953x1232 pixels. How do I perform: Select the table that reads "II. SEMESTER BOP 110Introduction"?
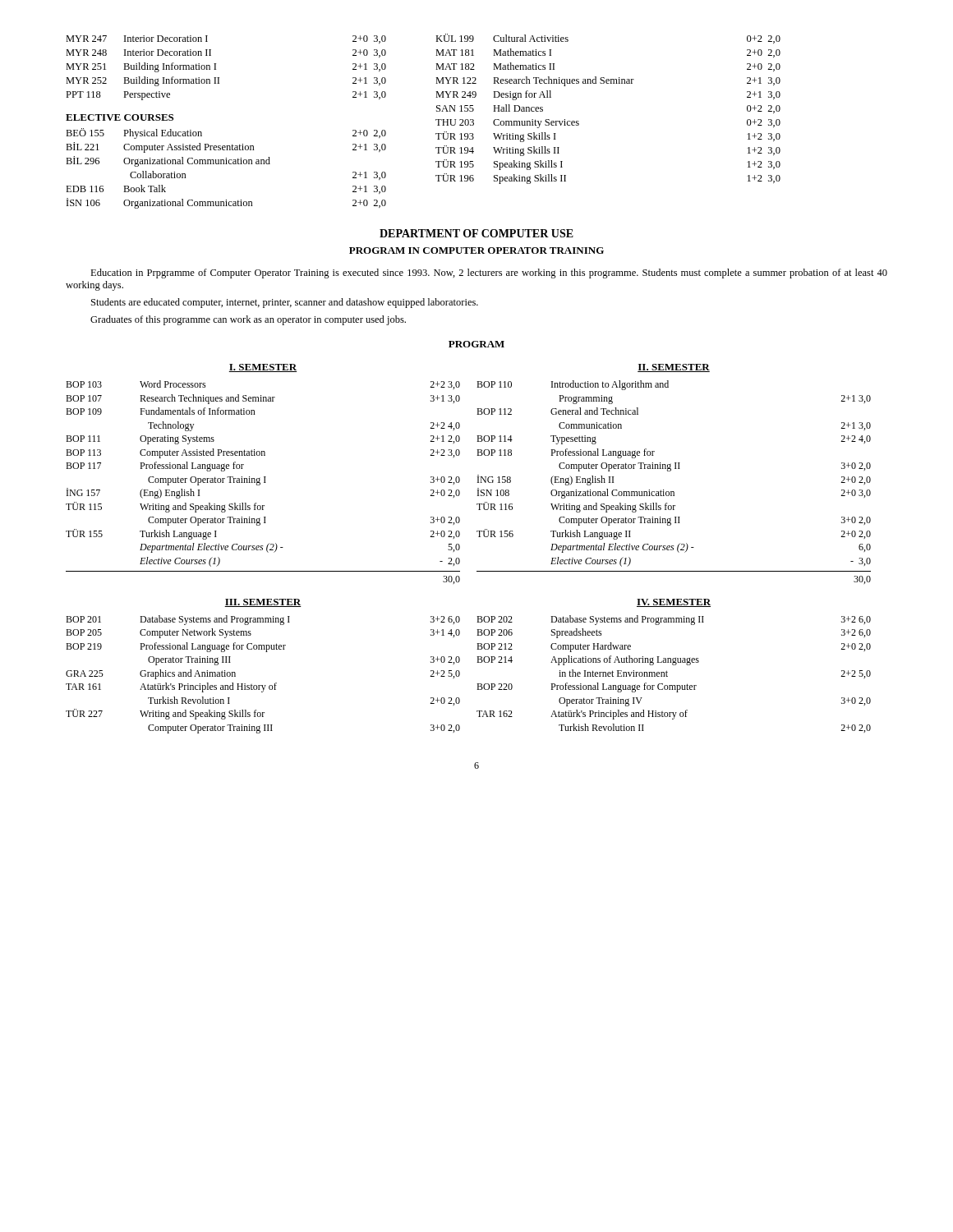pyautogui.click(x=674, y=473)
